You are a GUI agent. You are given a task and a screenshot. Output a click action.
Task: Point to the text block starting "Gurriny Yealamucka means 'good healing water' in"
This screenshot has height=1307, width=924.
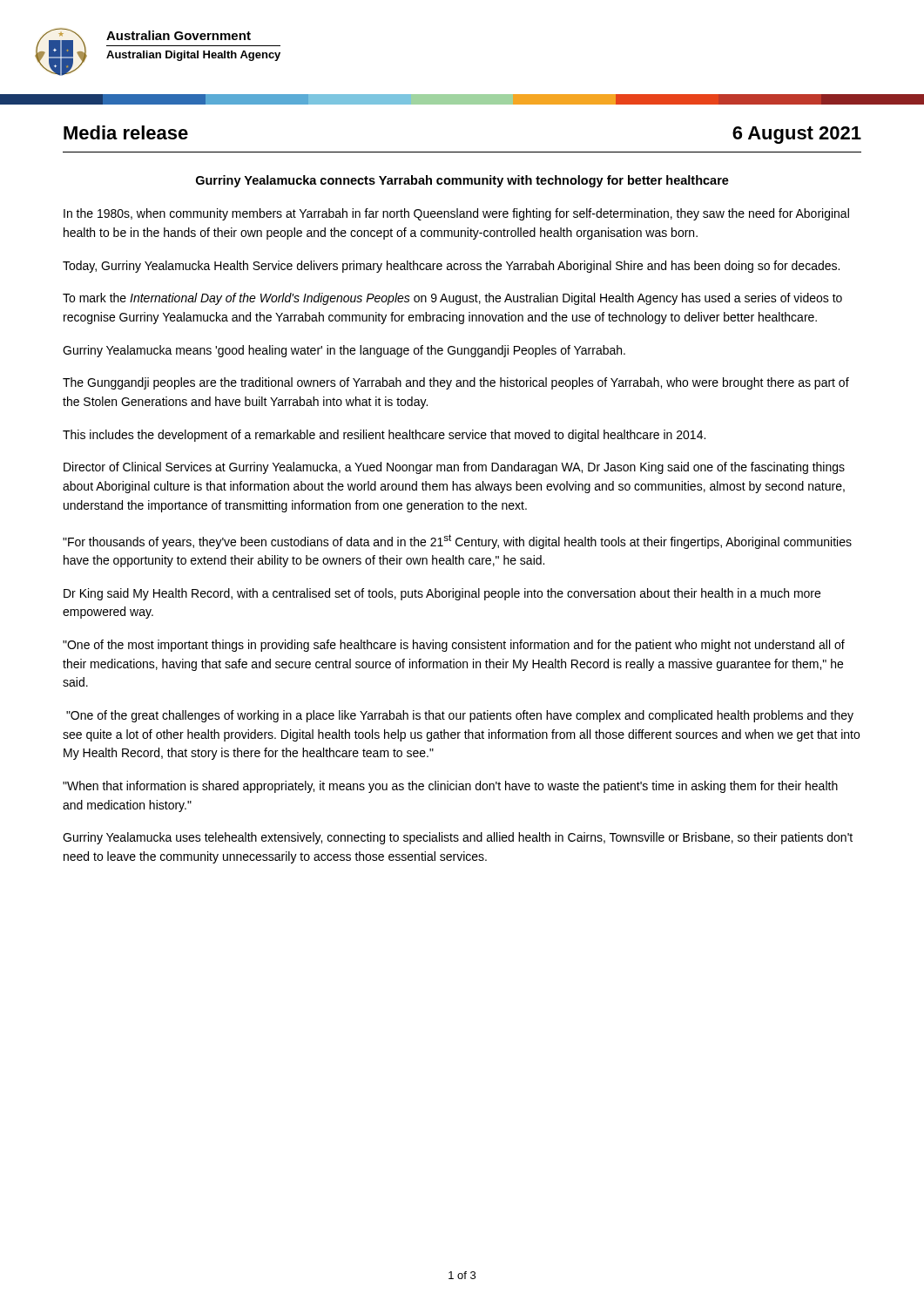point(344,350)
